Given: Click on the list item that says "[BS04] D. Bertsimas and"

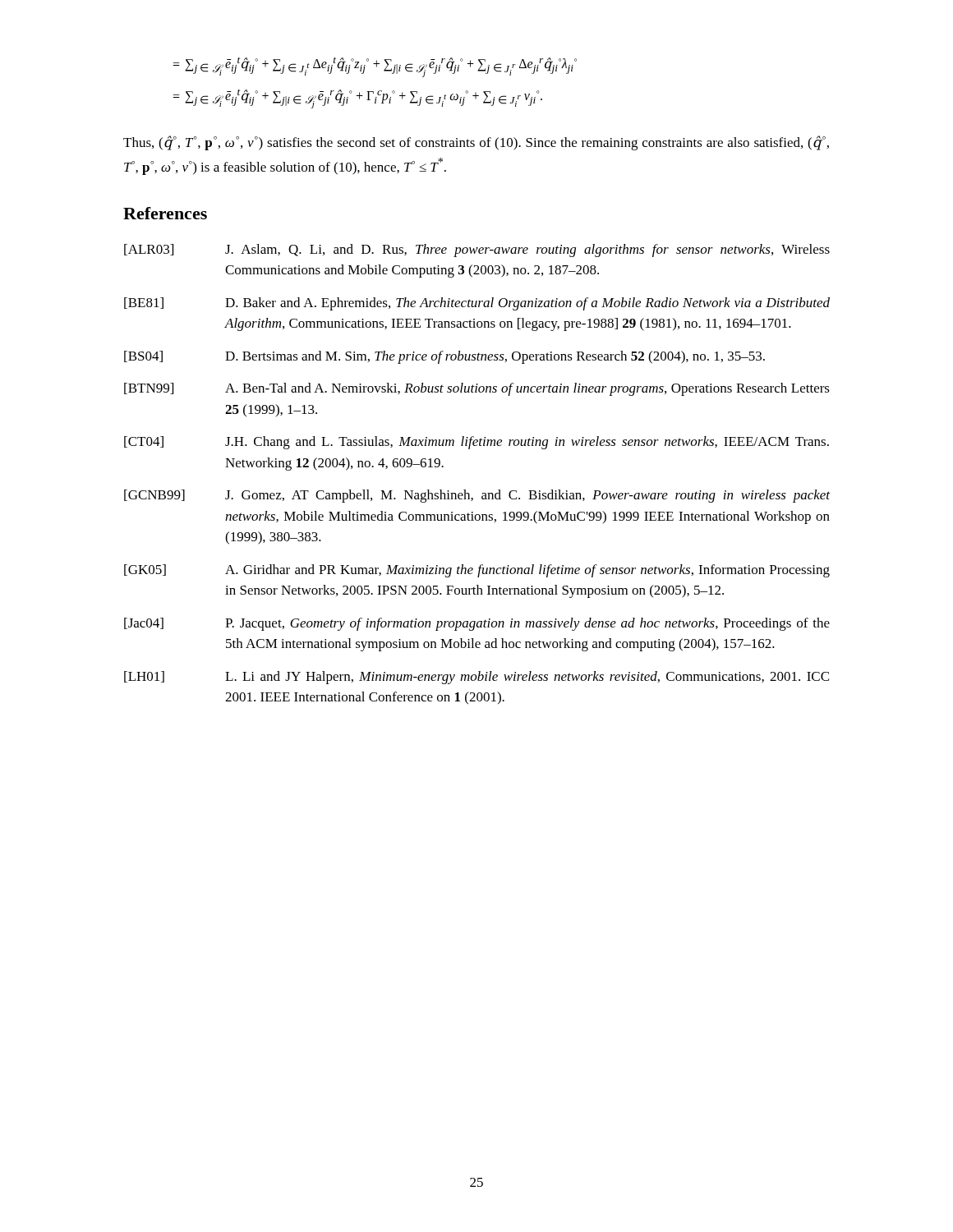Looking at the screenshot, I should point(476,356).
